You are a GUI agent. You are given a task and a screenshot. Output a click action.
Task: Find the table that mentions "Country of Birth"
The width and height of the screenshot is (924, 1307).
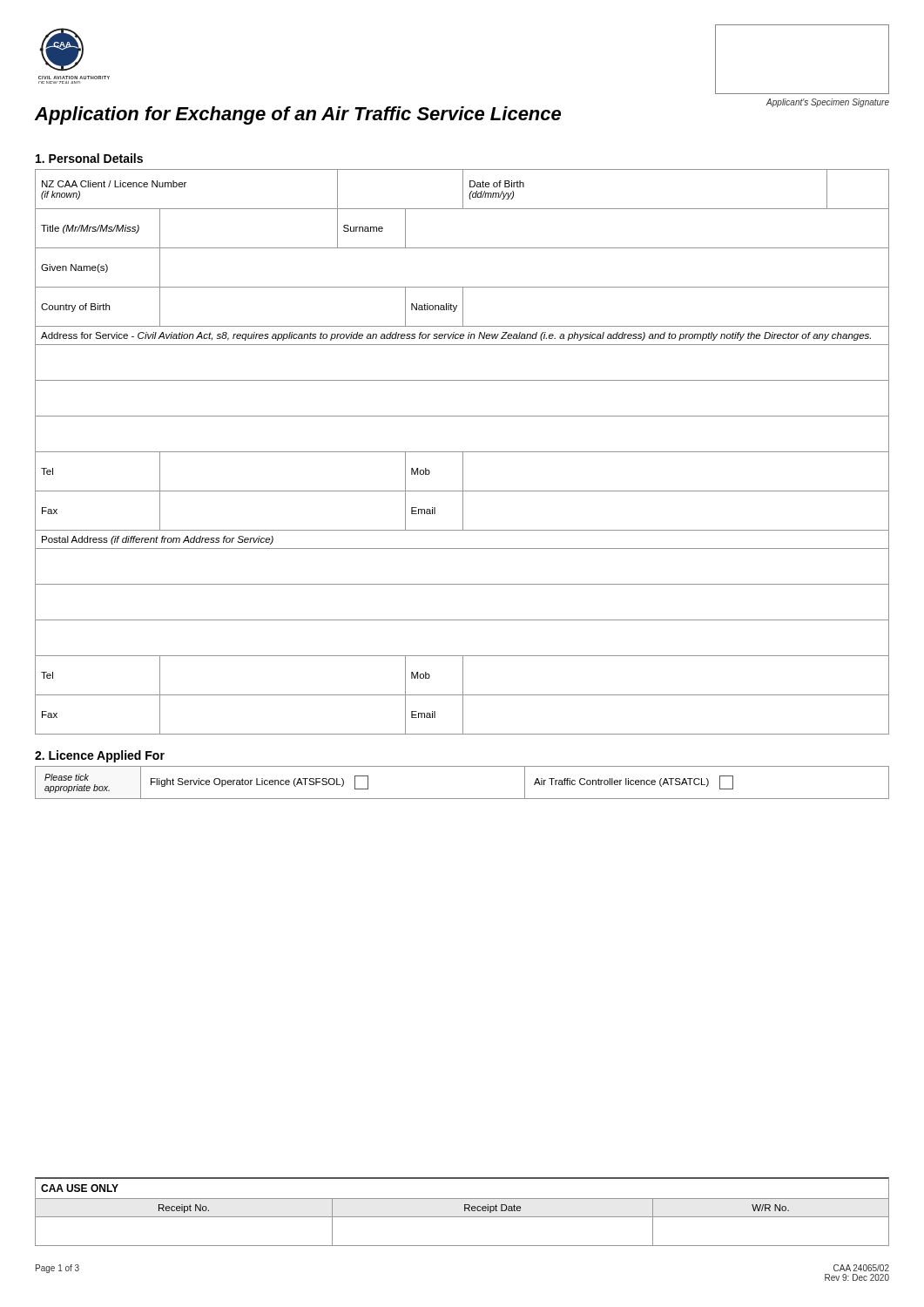[462, 452]
